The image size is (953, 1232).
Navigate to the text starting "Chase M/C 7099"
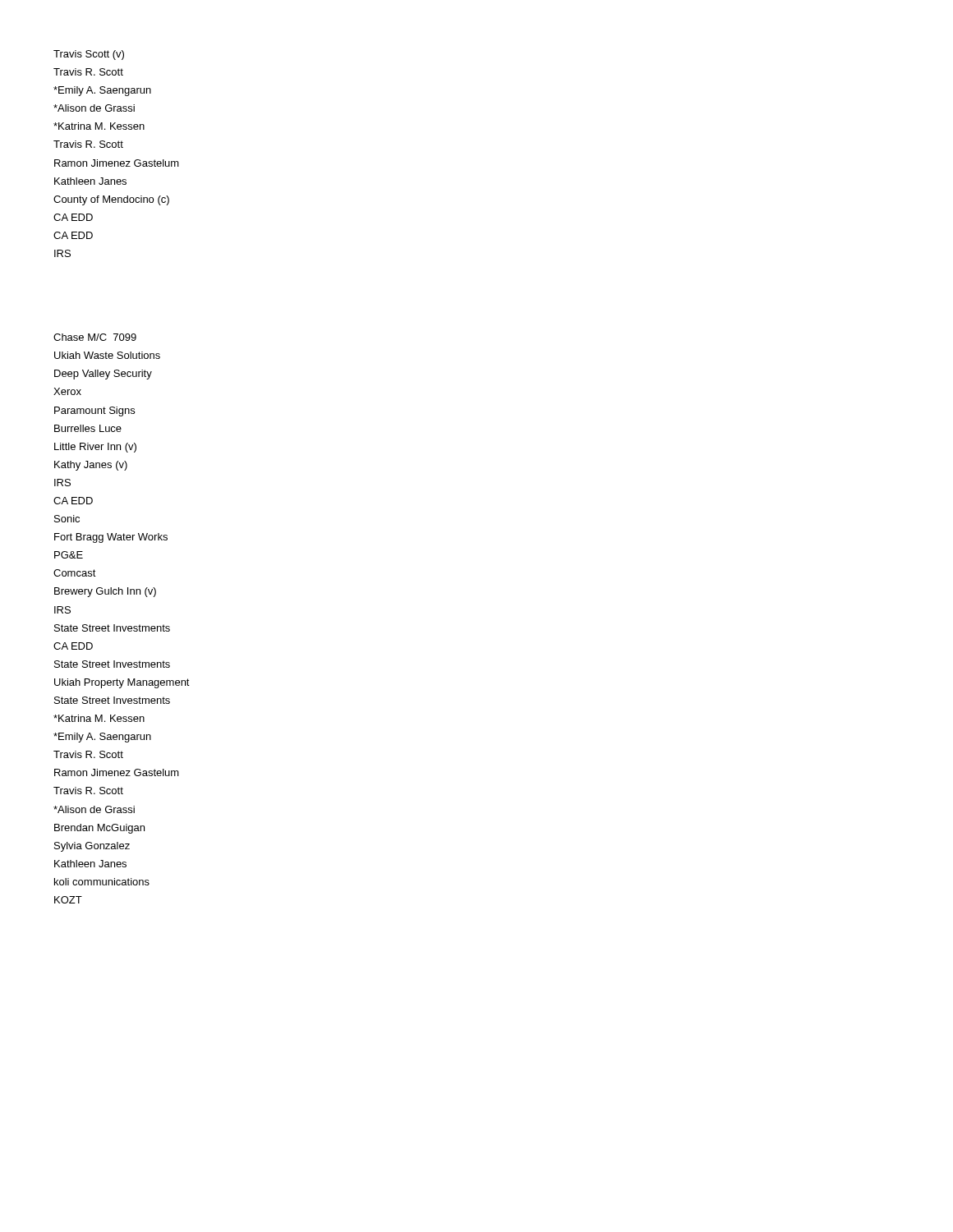[x=95, y=337]
